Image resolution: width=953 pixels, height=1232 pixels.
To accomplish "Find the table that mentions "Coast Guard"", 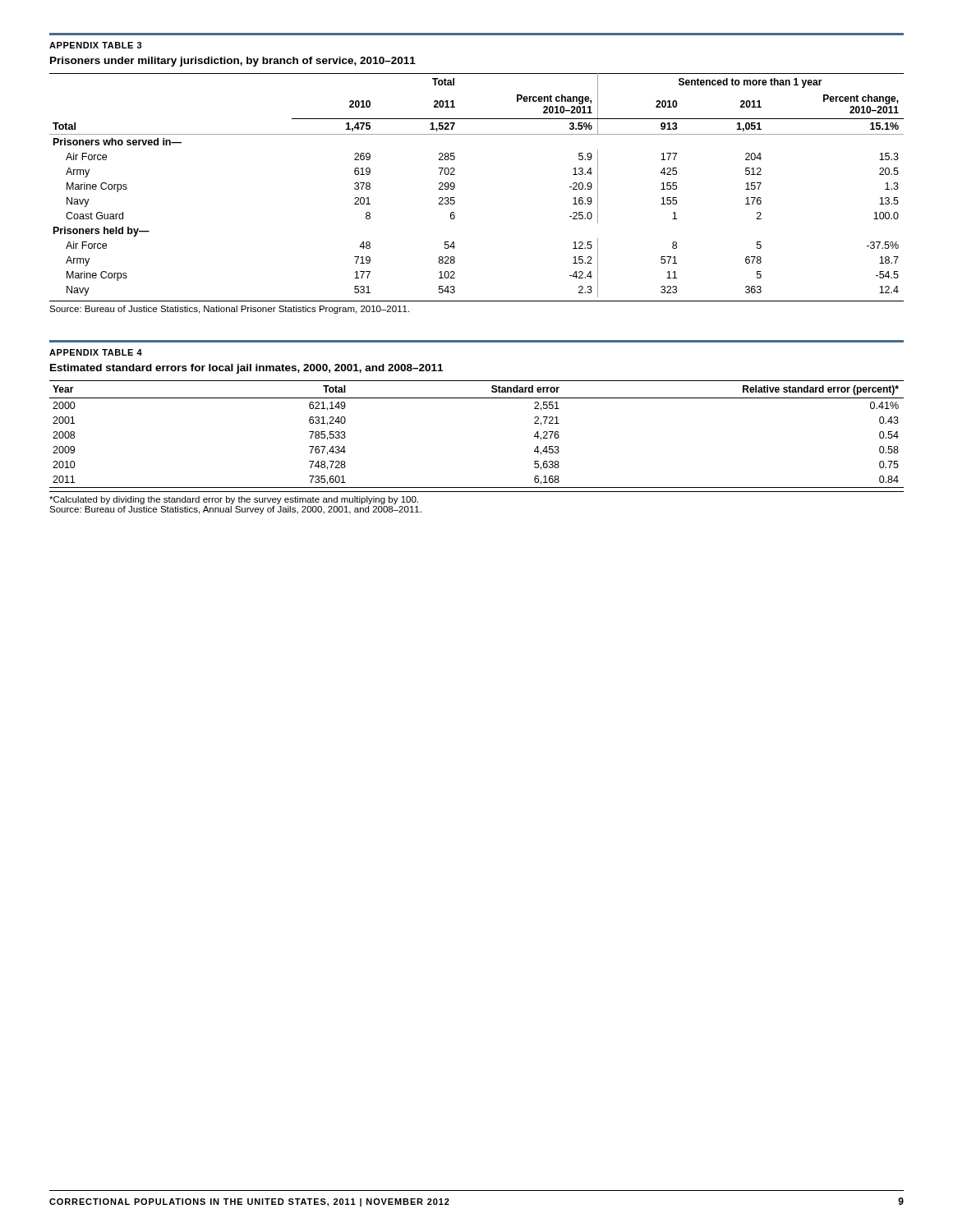I will 476,185.
